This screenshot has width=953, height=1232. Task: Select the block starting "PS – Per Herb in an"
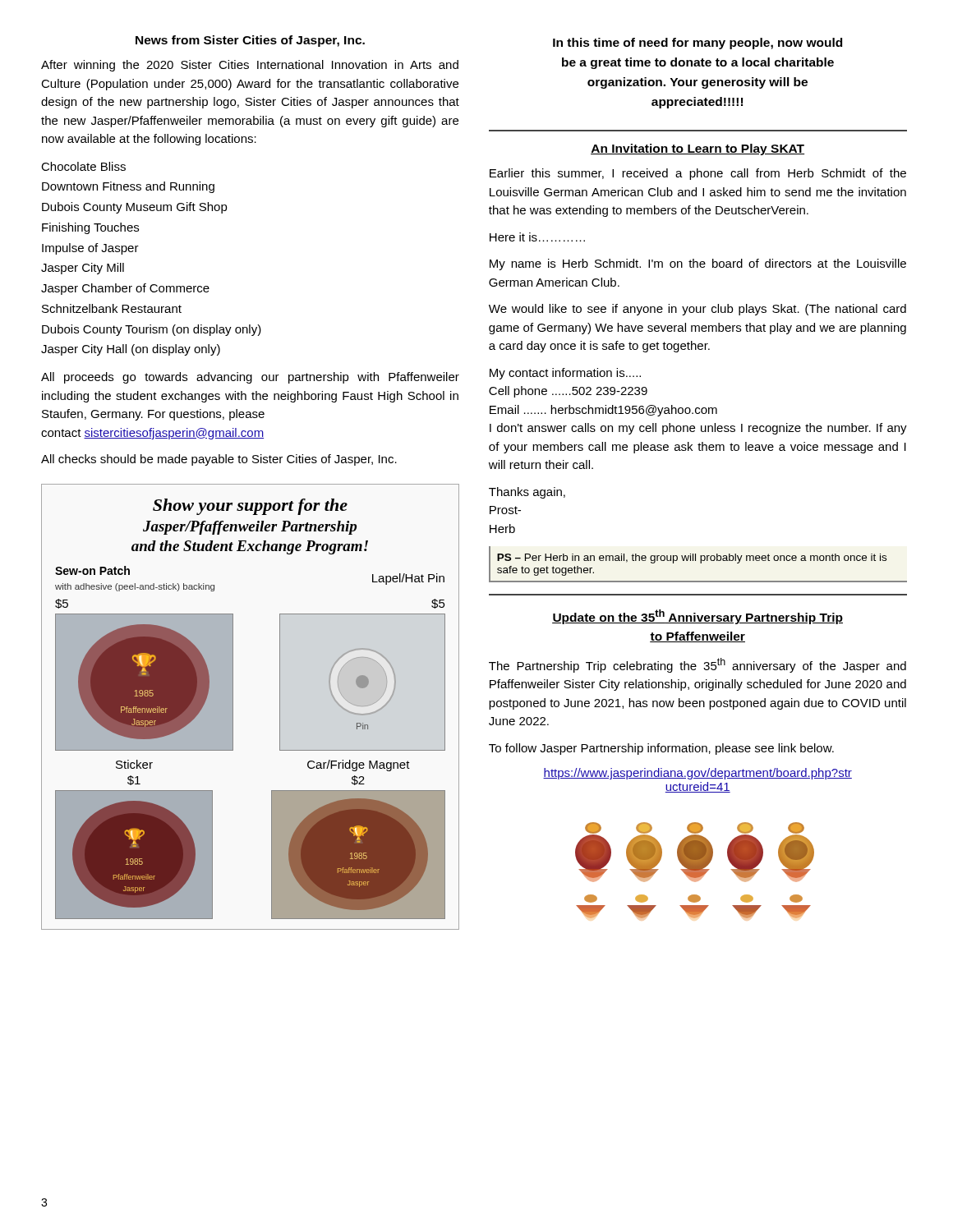pos(692,564)
